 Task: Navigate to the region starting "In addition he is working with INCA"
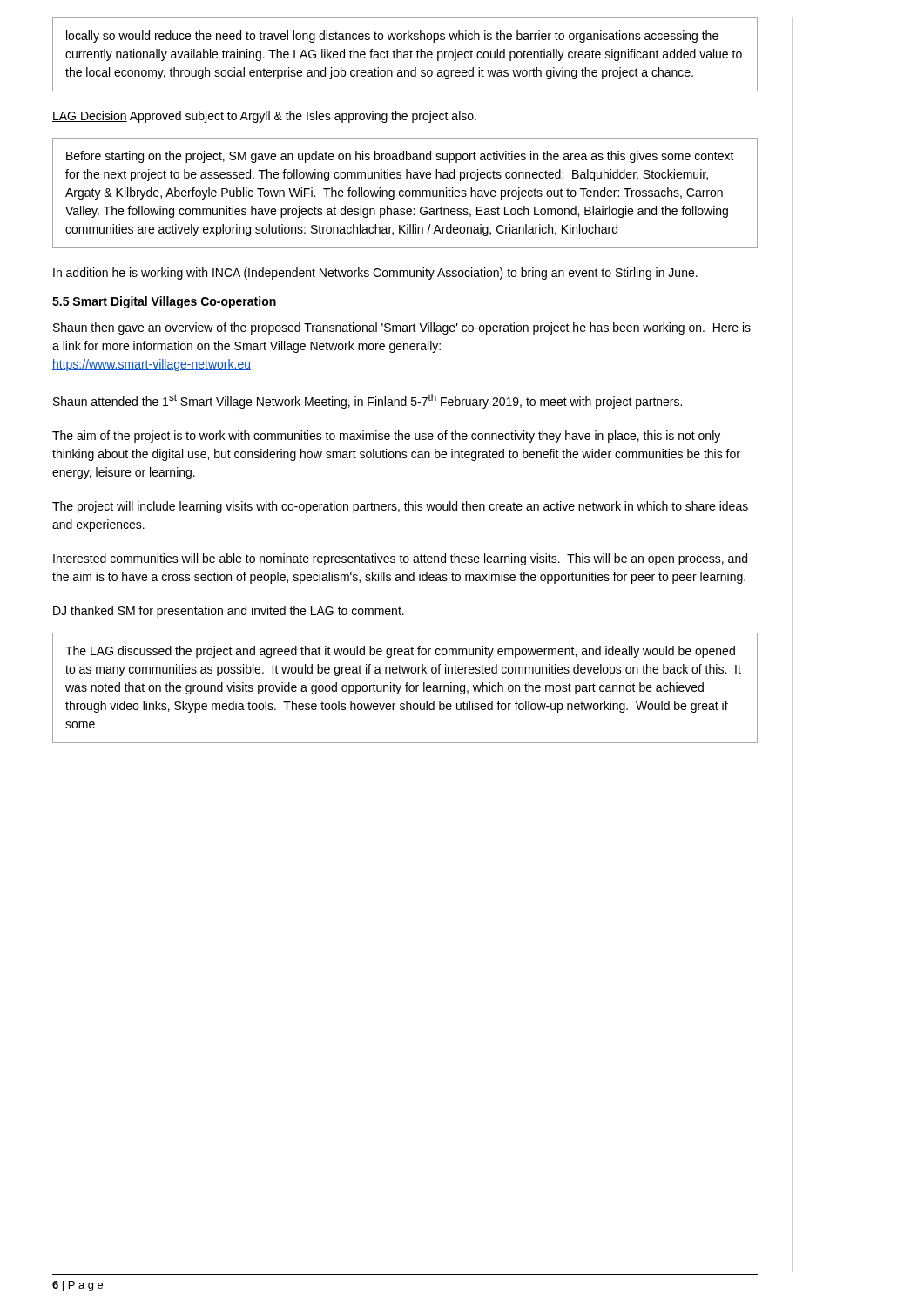click(x=375, y=273)
